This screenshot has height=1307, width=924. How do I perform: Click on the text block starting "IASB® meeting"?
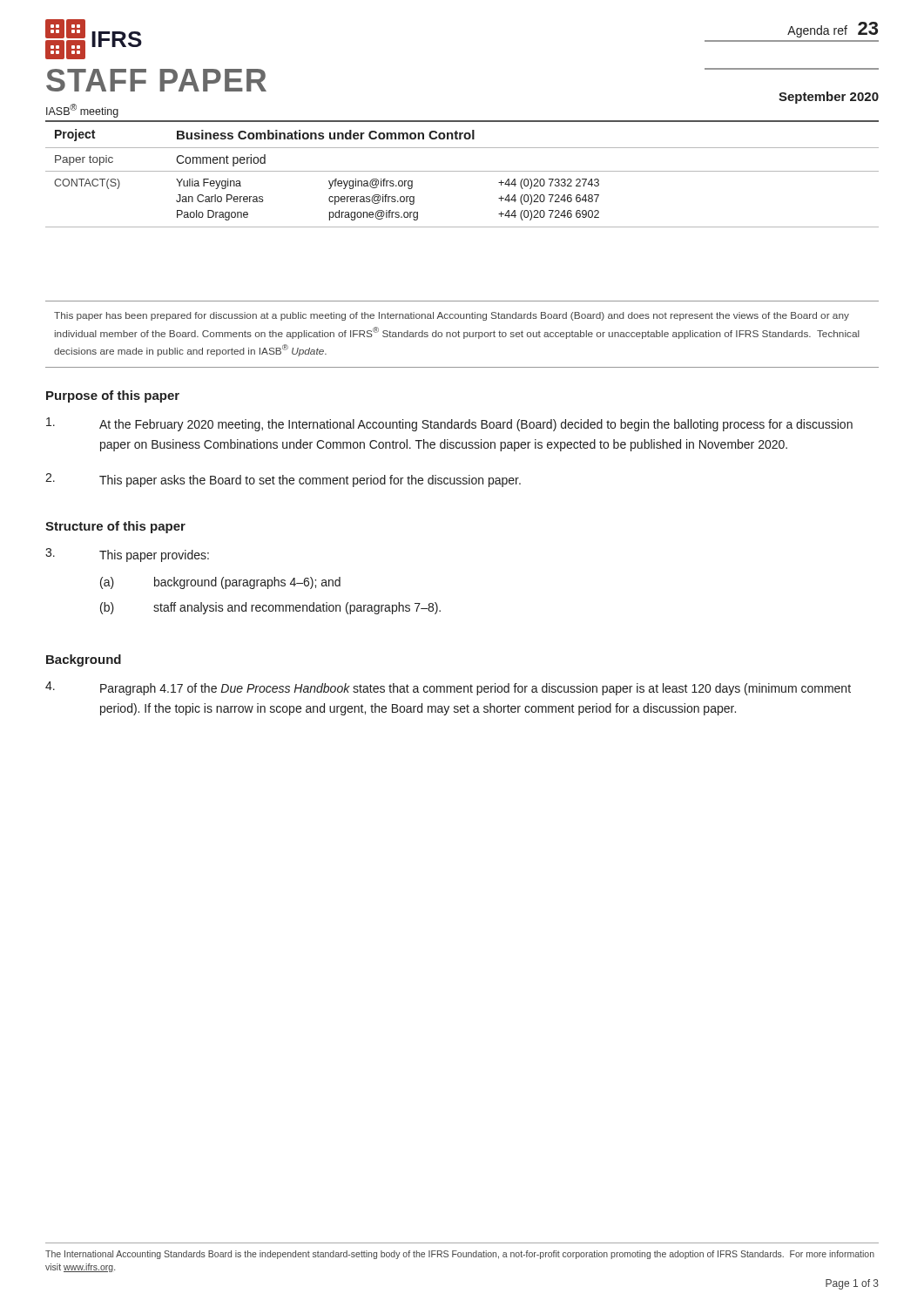coord(82,110)
